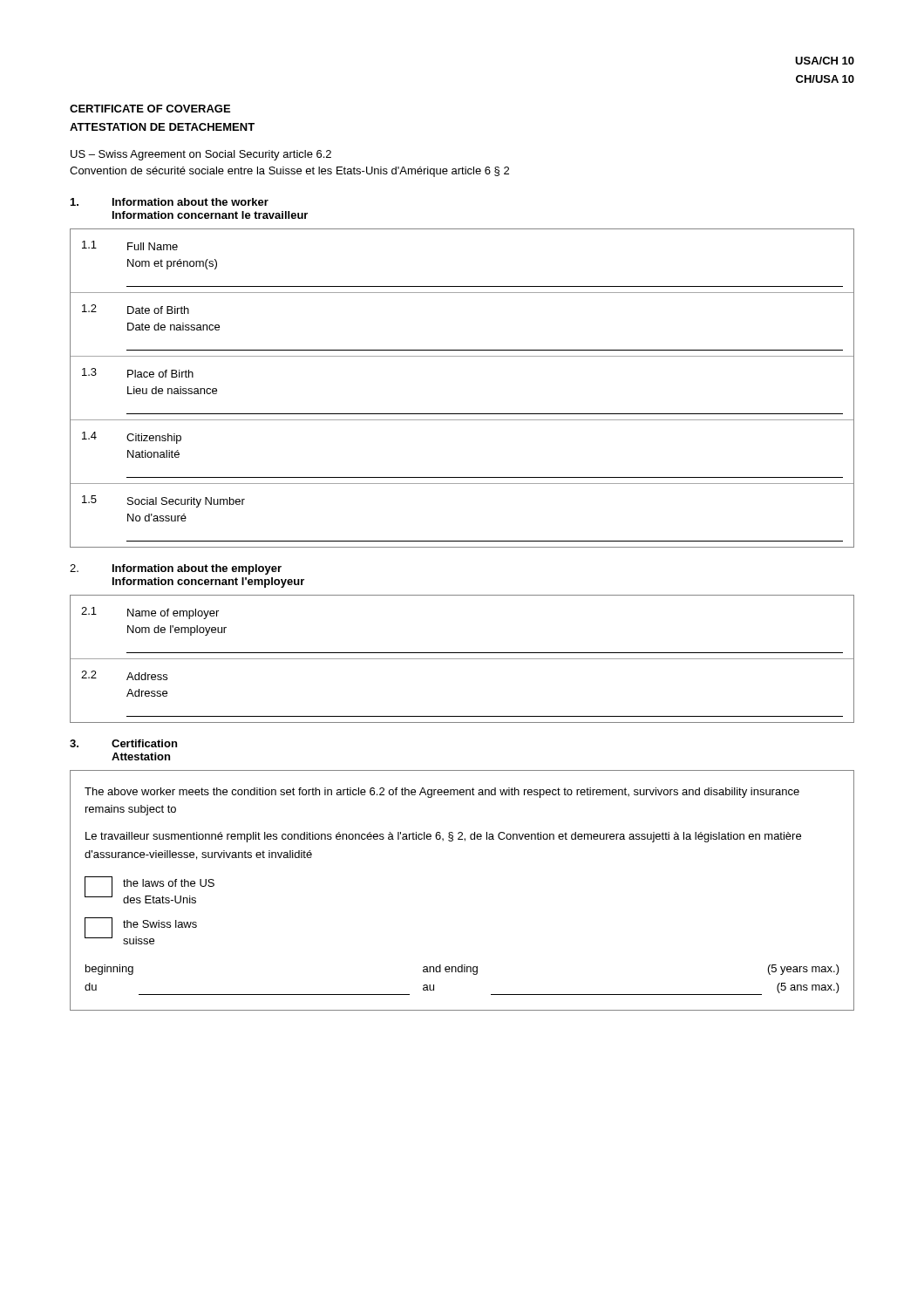This screenshot has width=924, height=1308.
Task: Select the section header with the text "1. Information about the"
Action: (x=189, y=208)
